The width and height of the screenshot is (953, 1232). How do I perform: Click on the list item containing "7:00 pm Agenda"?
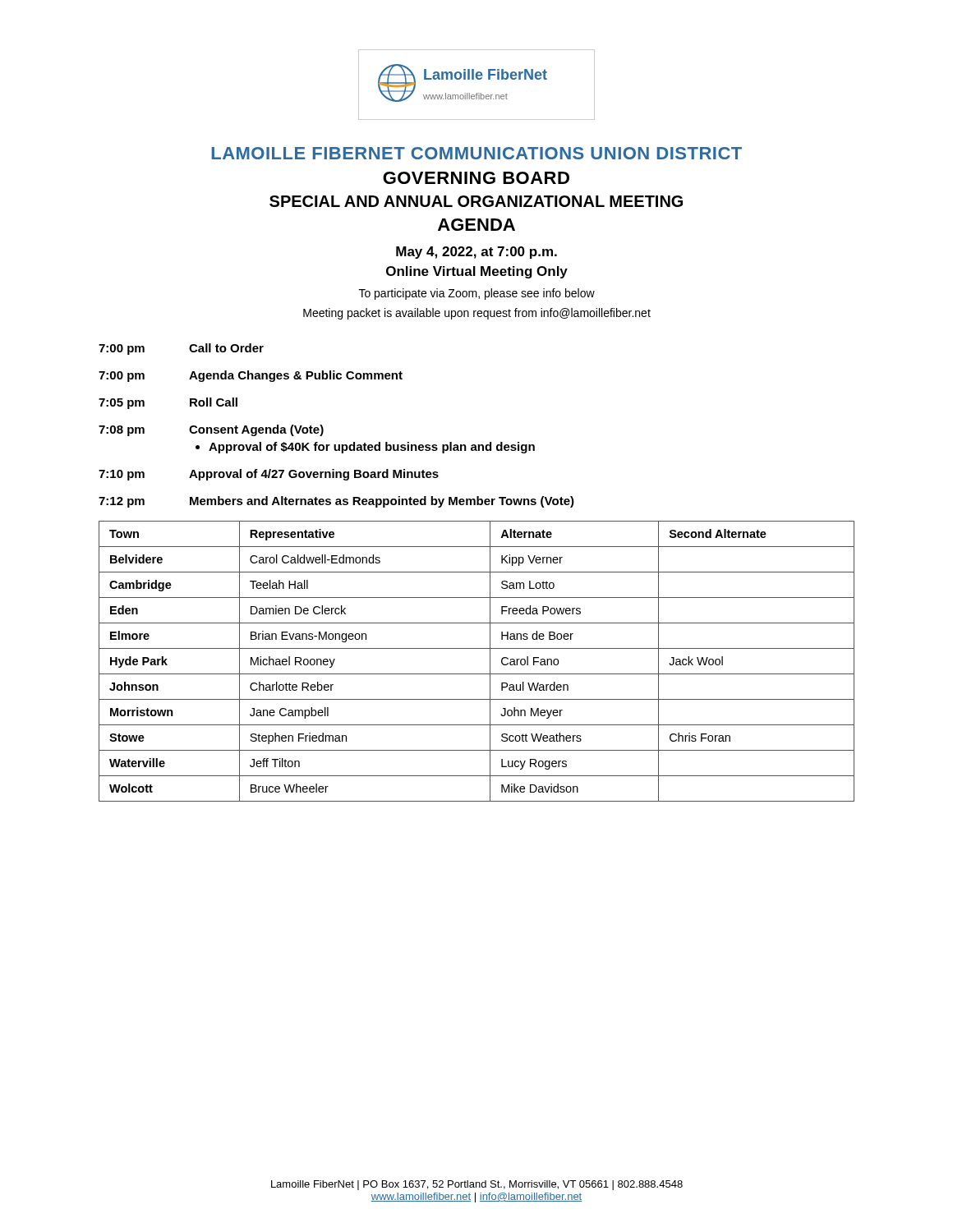pos(251,376)
